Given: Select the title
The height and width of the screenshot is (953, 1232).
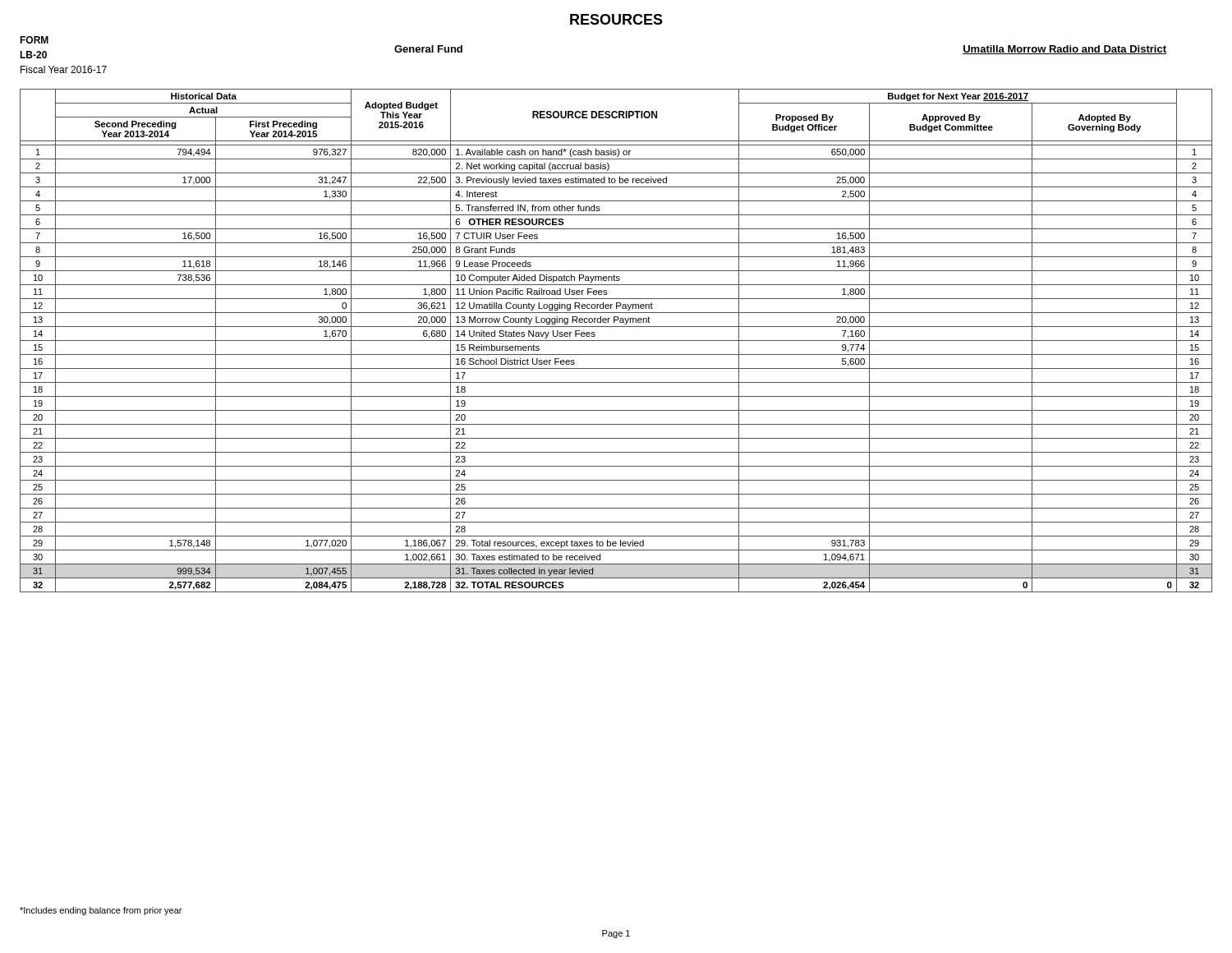Looking at the screenshot, I should tap(616, 20).
